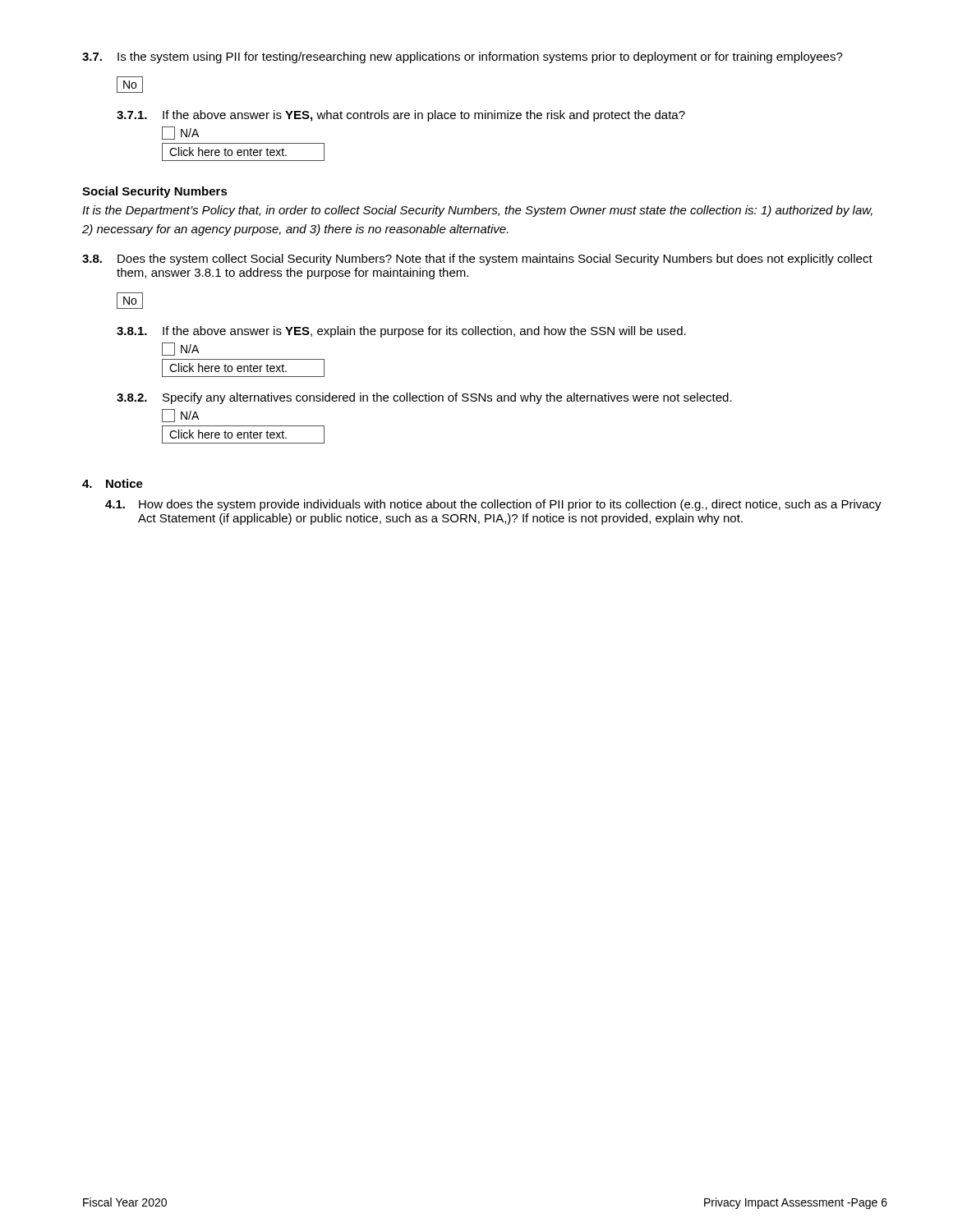953x1232 pixels.
Task: Find the region starting "It is the Department’s Policy"
Action: (x=478, y=219)
